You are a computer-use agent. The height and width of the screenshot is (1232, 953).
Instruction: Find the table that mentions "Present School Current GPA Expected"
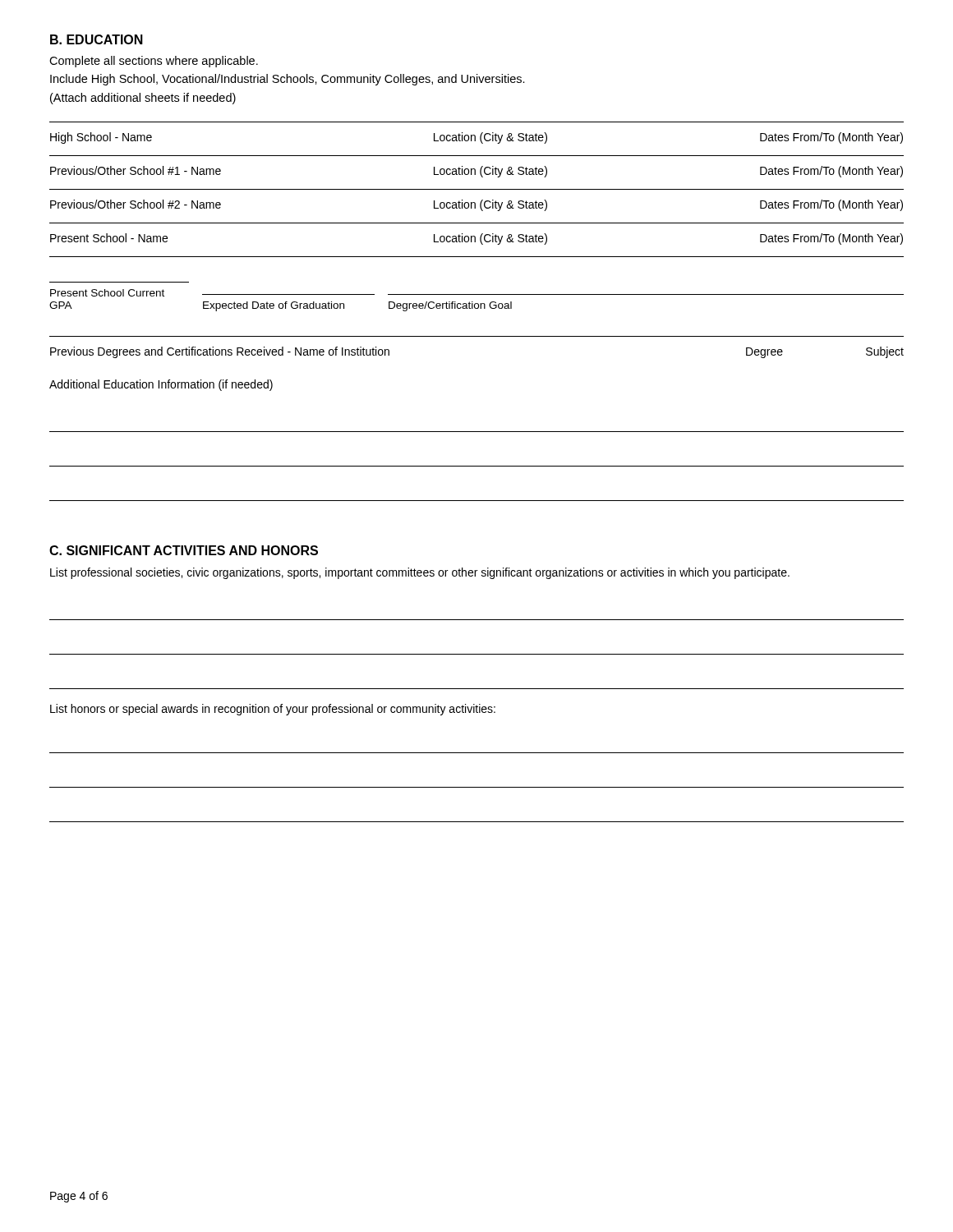[476, 291]
